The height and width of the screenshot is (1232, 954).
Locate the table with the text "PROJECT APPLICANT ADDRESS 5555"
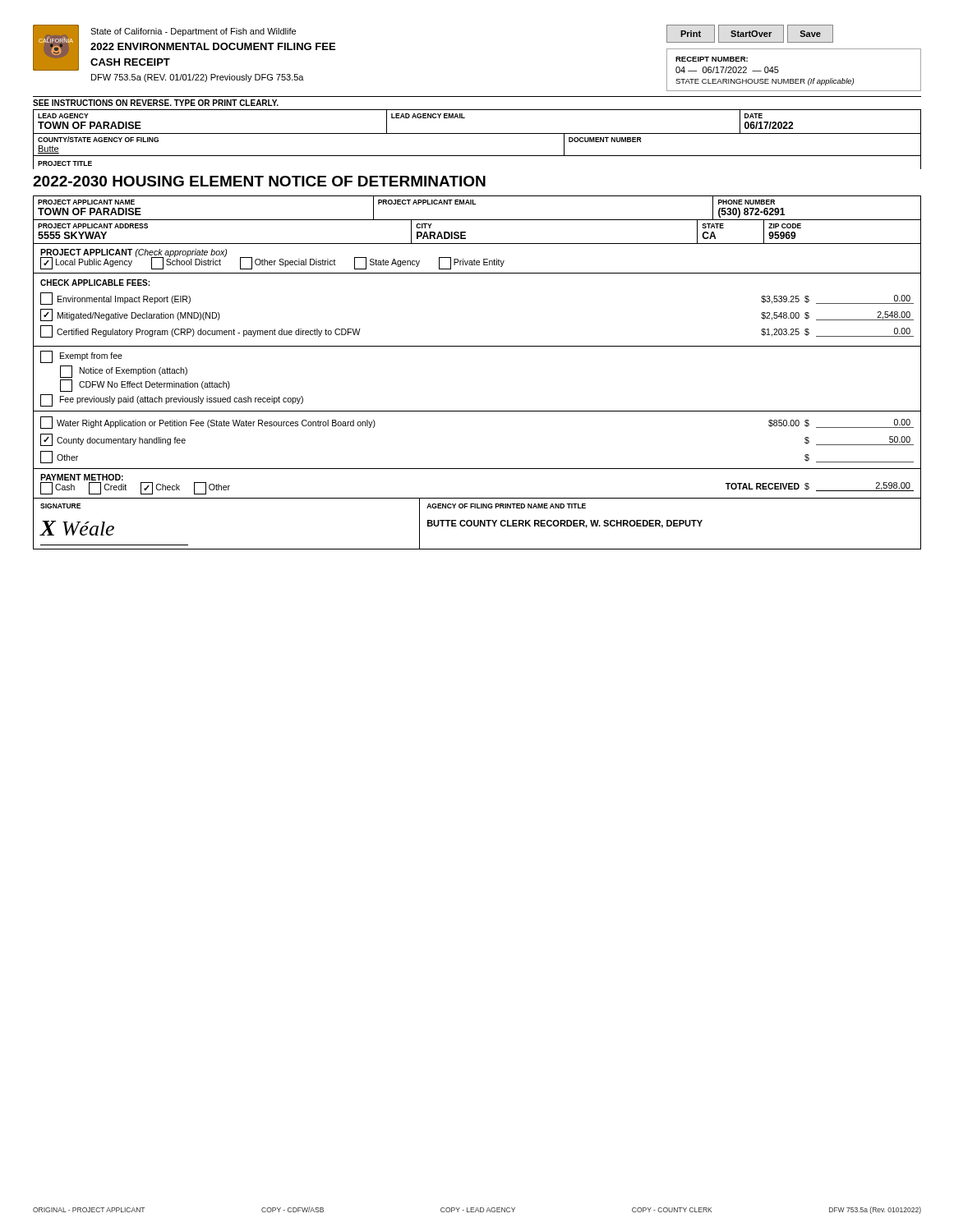pos(477,232)
